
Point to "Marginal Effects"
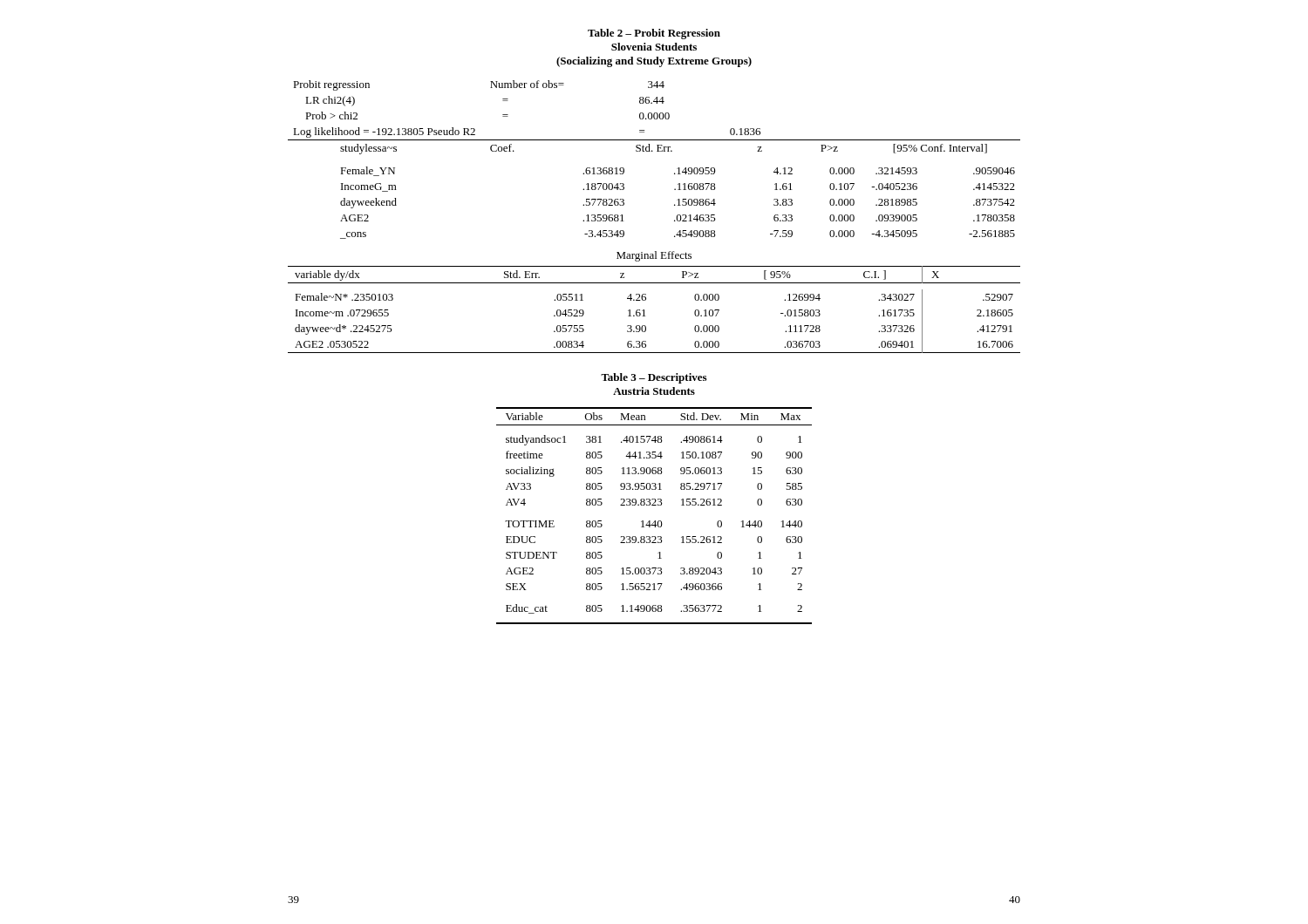654,255
